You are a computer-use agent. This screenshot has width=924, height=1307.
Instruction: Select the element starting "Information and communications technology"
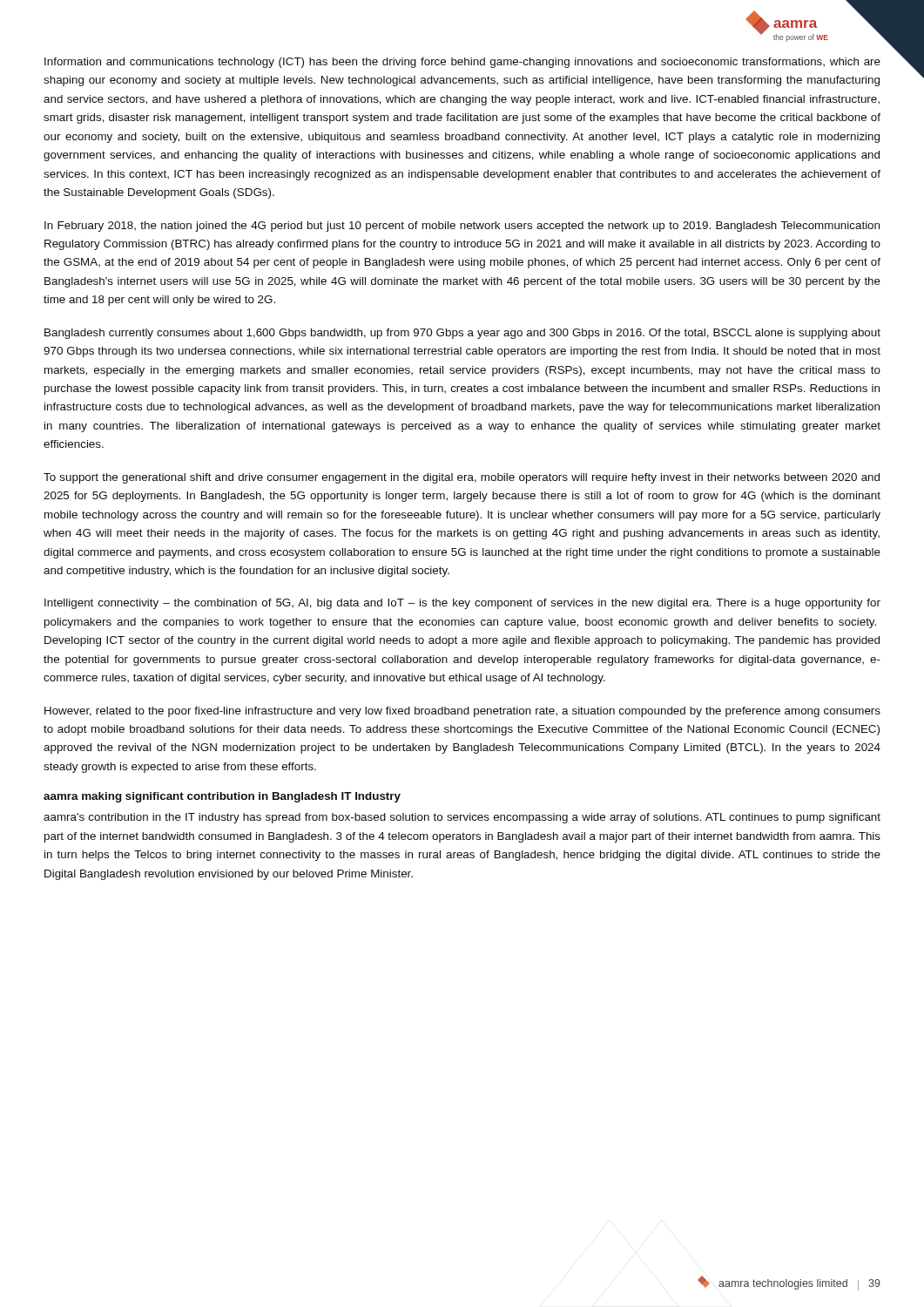(462, 127)
